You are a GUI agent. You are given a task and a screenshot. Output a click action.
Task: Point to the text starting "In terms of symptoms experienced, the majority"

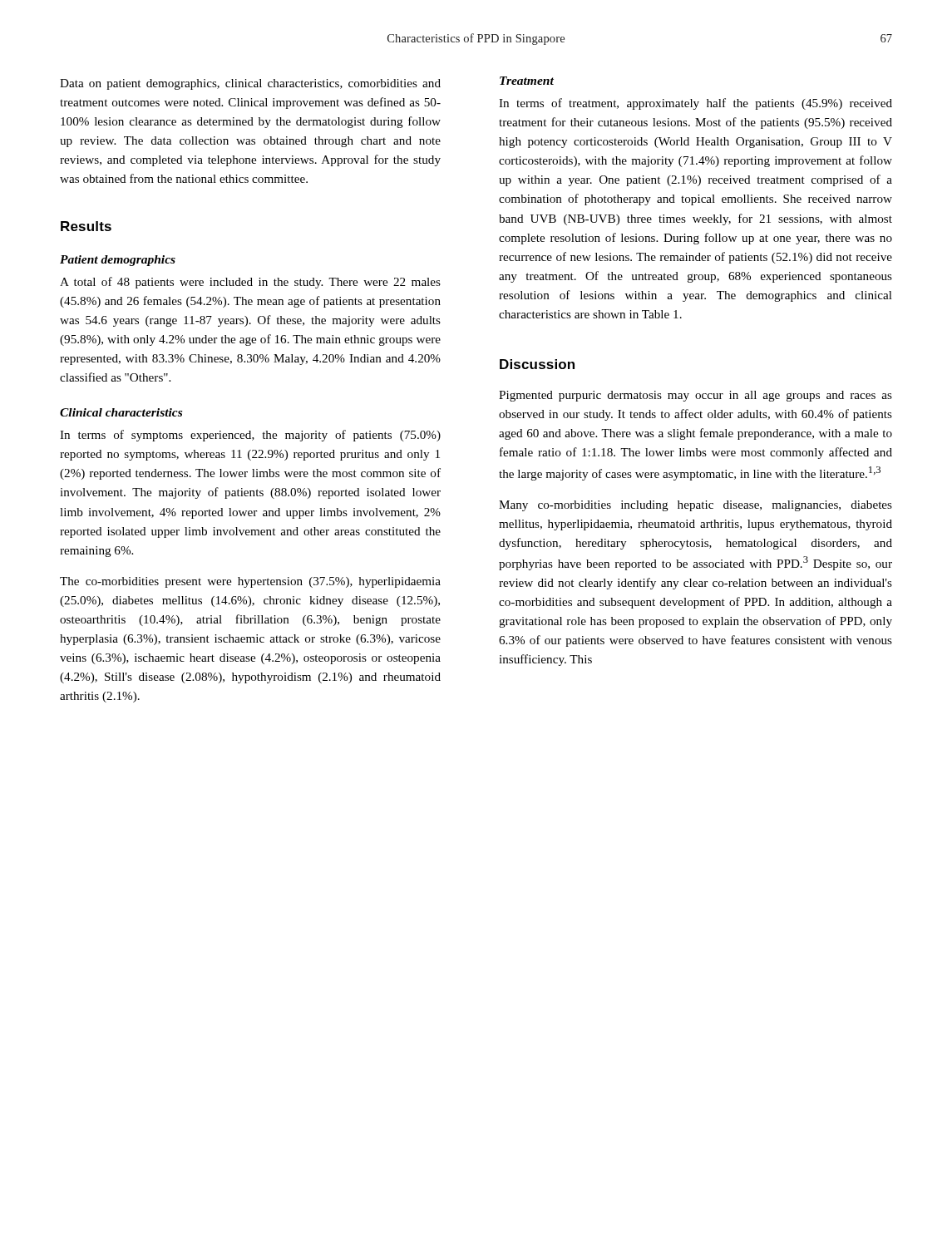coord(250,492)
